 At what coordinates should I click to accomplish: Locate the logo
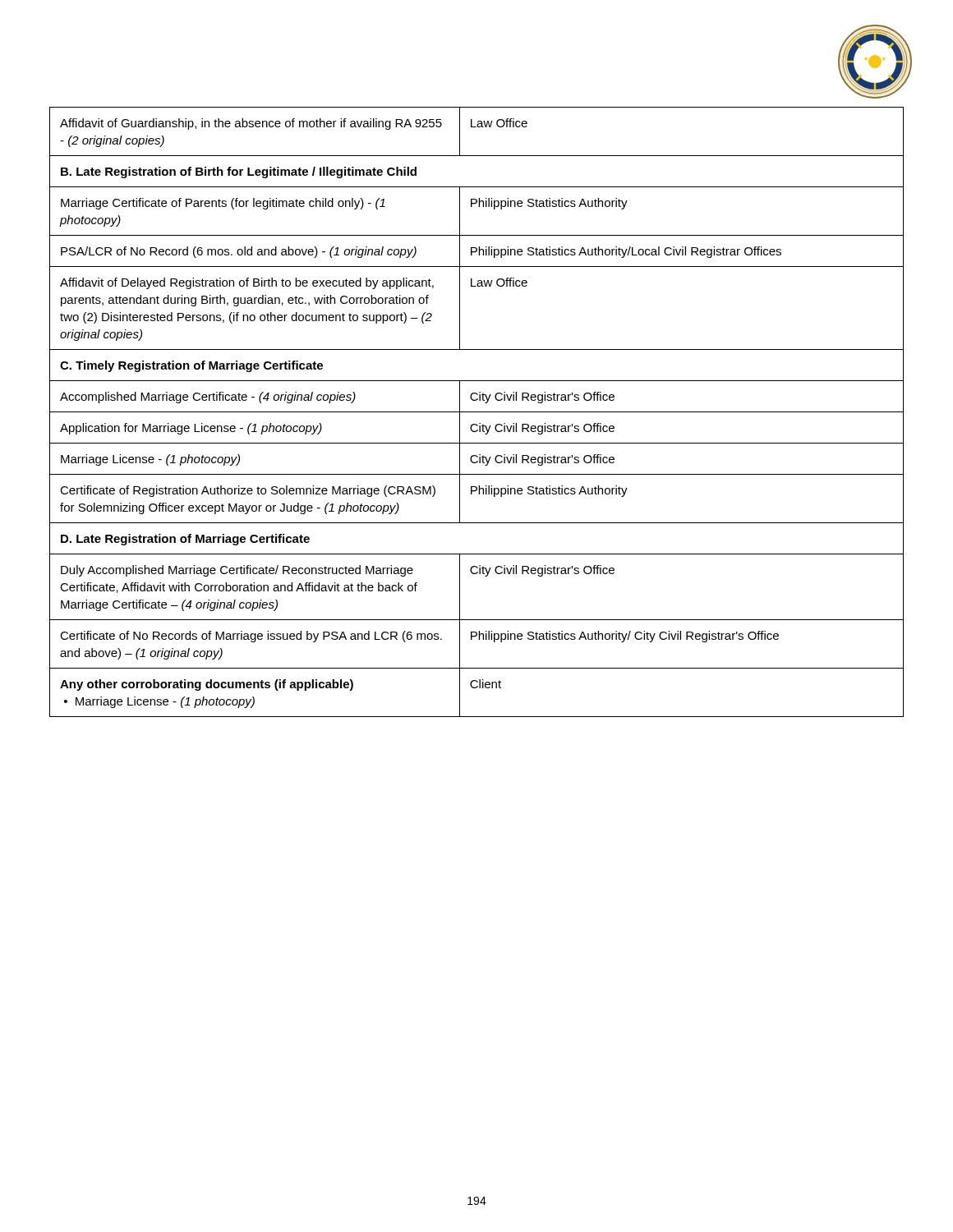point(875,62)
